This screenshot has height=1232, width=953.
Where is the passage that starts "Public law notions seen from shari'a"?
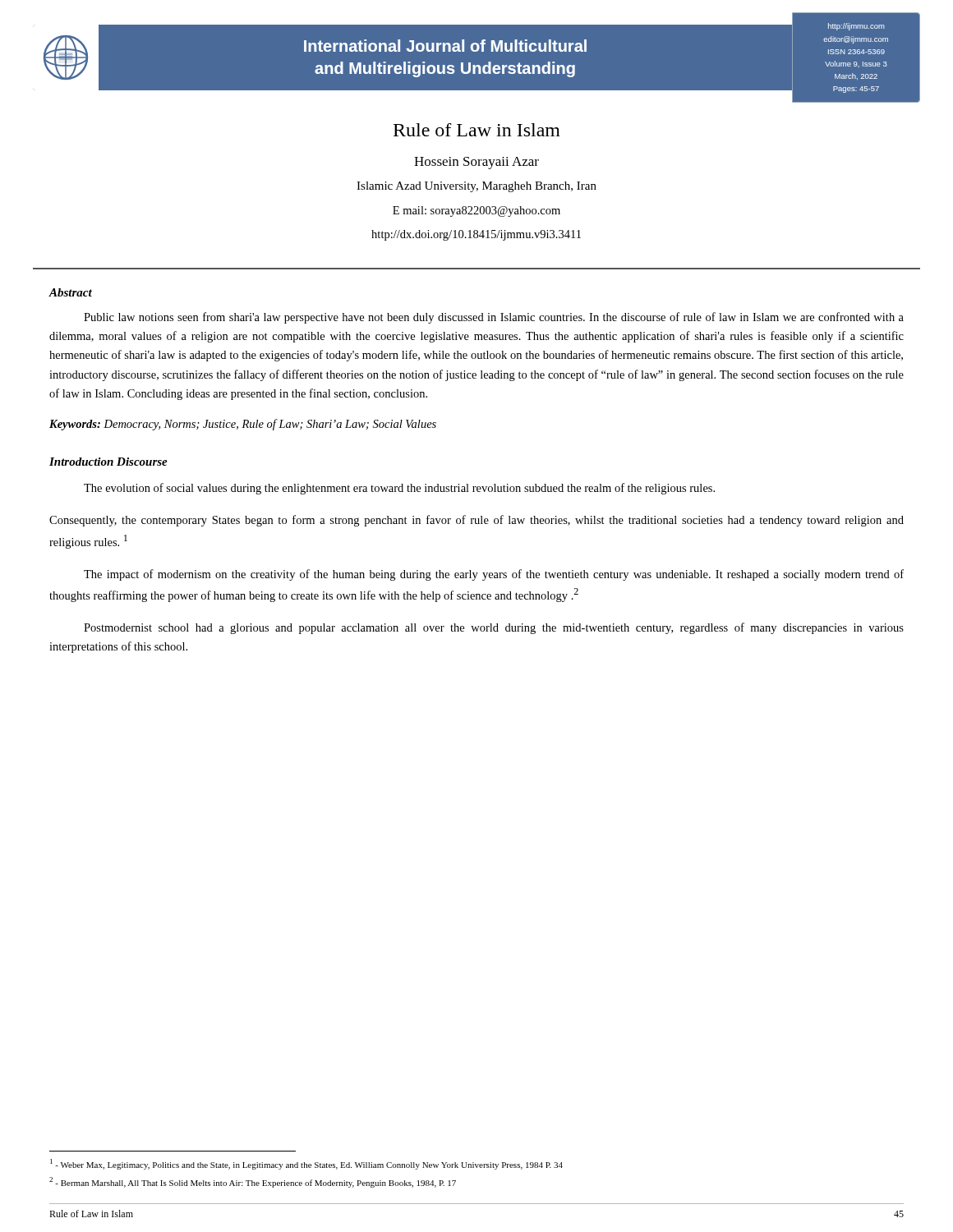476,355
